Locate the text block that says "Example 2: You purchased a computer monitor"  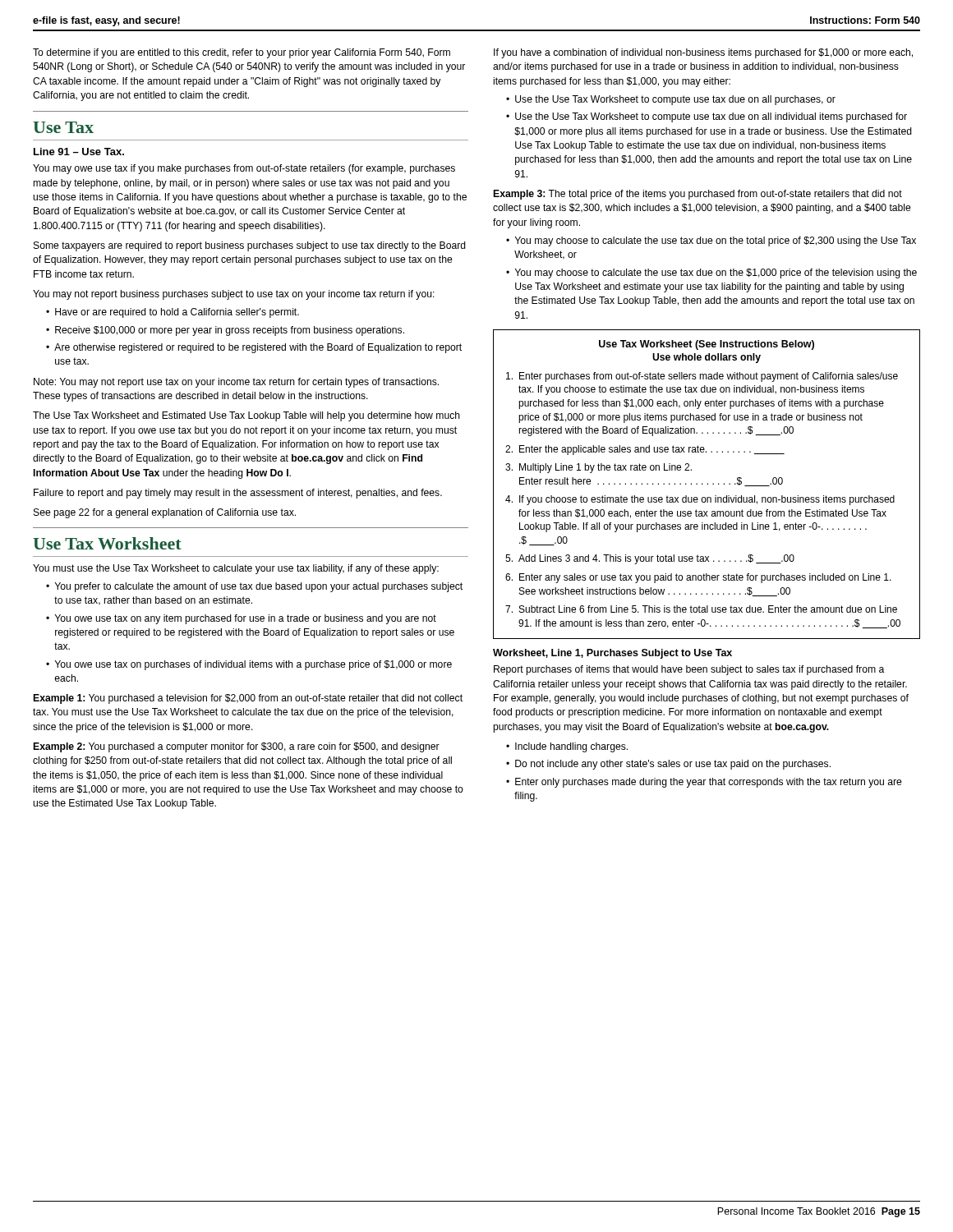248,775
